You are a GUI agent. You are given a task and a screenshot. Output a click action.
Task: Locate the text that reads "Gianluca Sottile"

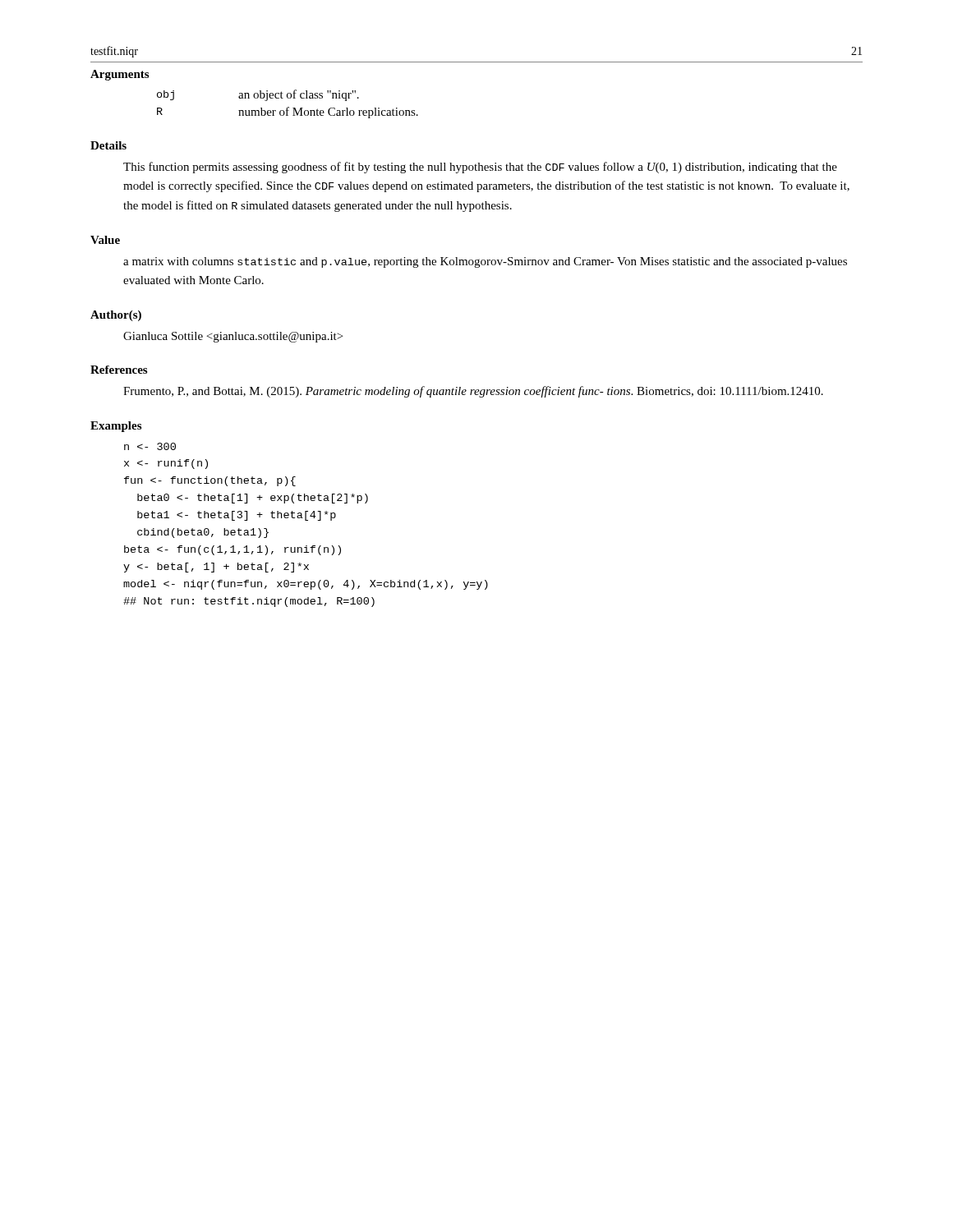tap(233, 336)
